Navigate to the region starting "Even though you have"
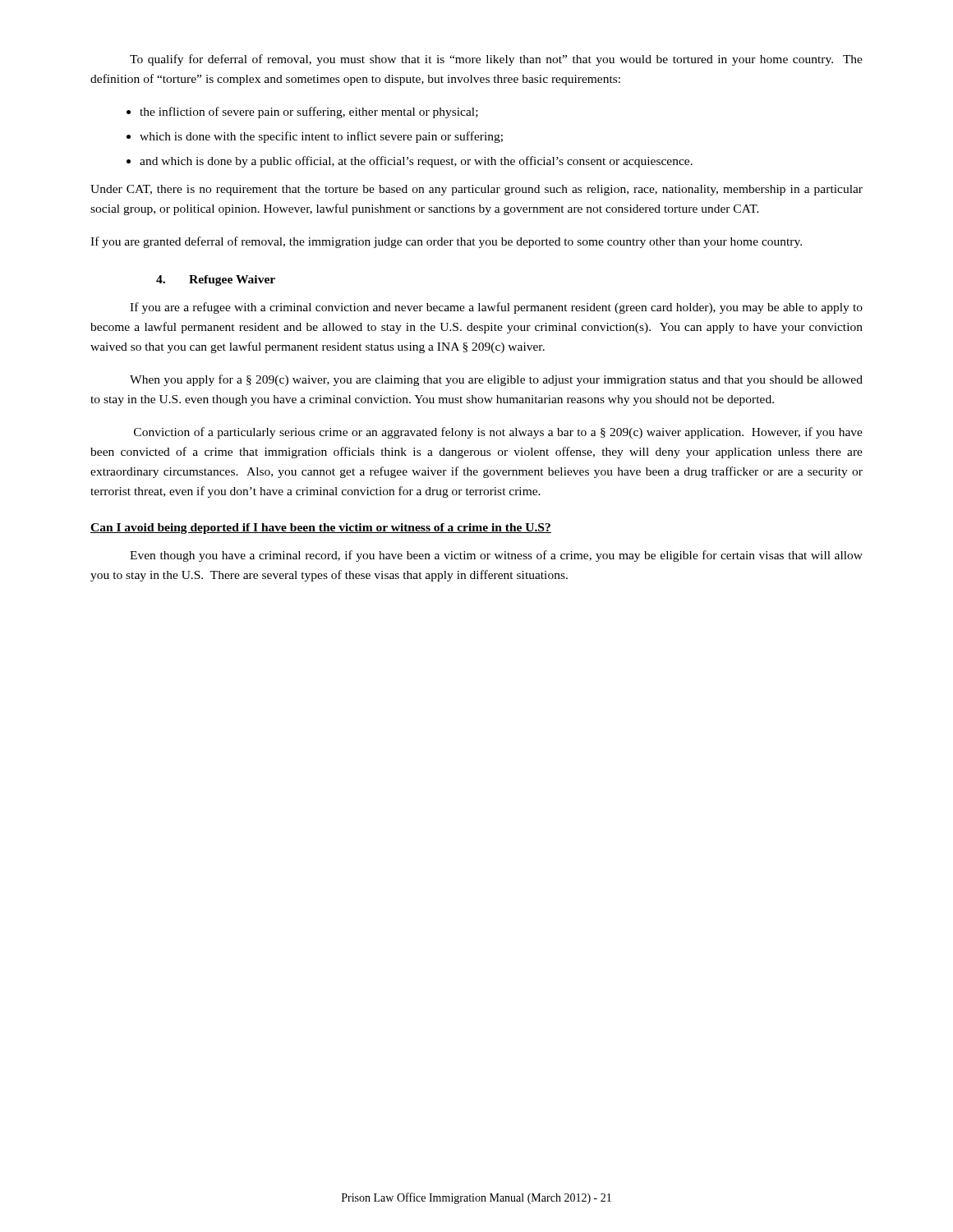The height and width of the screenshot is (1232, 953). [x=476, y=565]
